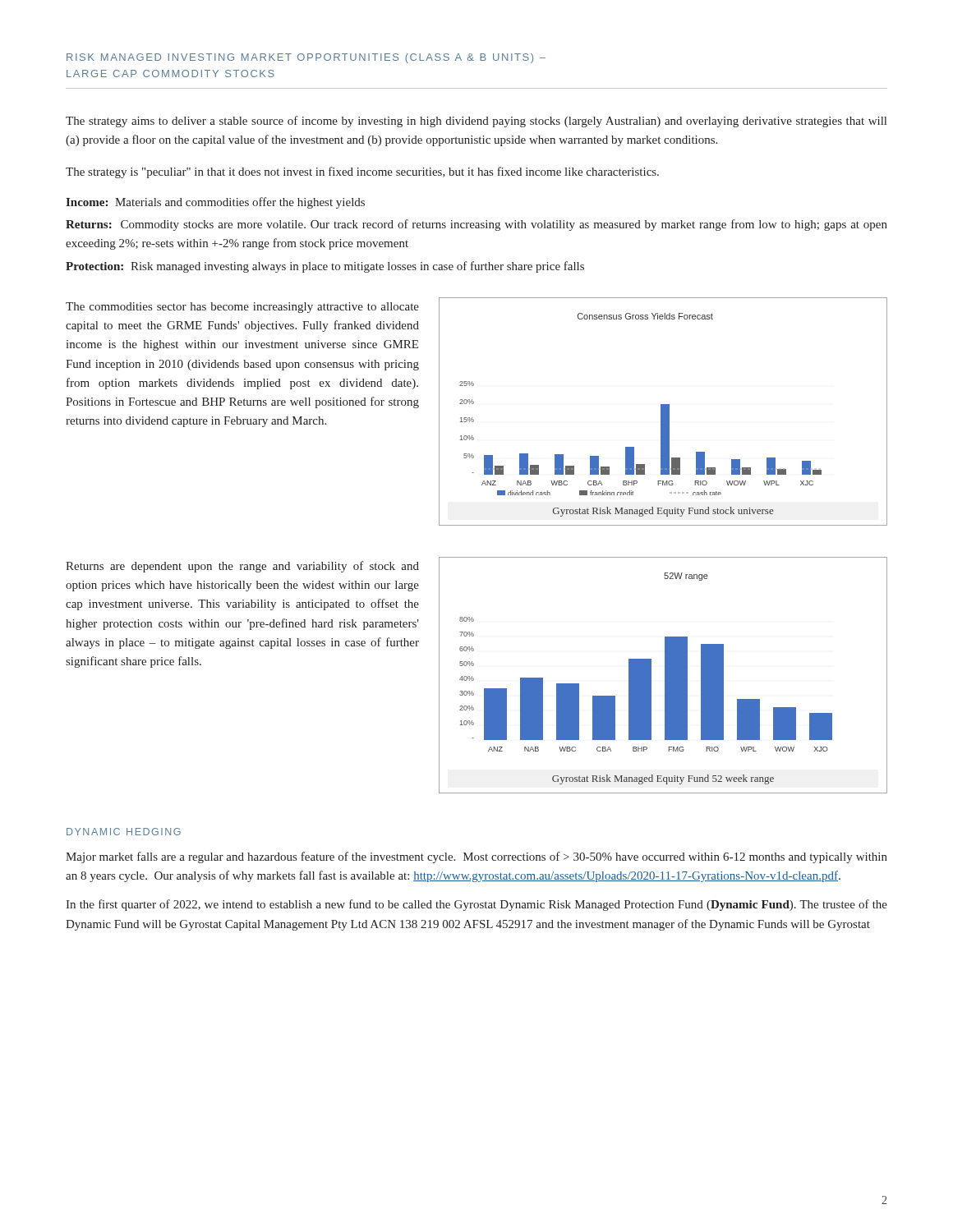Click on the text starting "Income: Materials and"

[x=476, y=234]
